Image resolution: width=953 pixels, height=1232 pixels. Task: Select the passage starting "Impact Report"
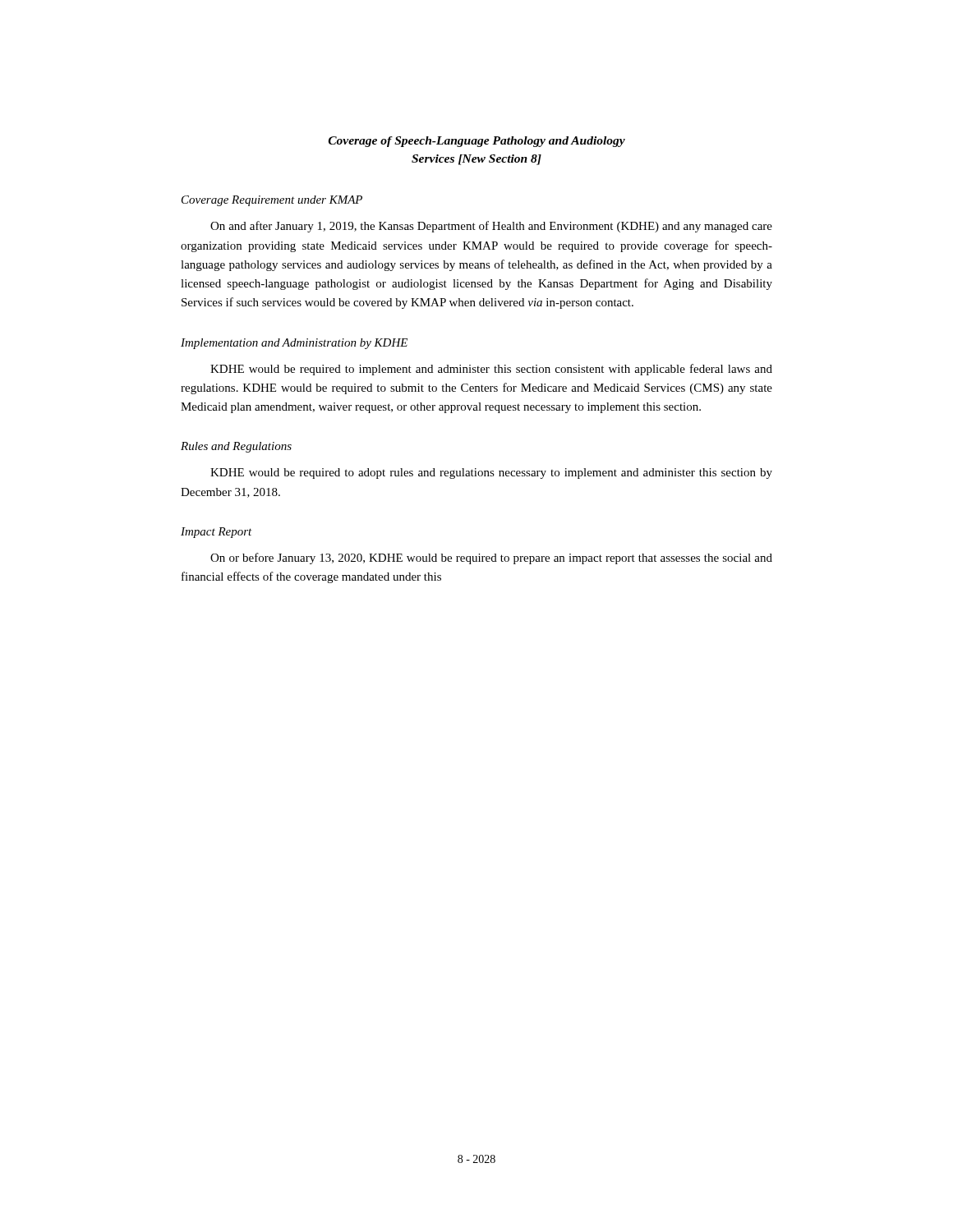click(216, 531)
